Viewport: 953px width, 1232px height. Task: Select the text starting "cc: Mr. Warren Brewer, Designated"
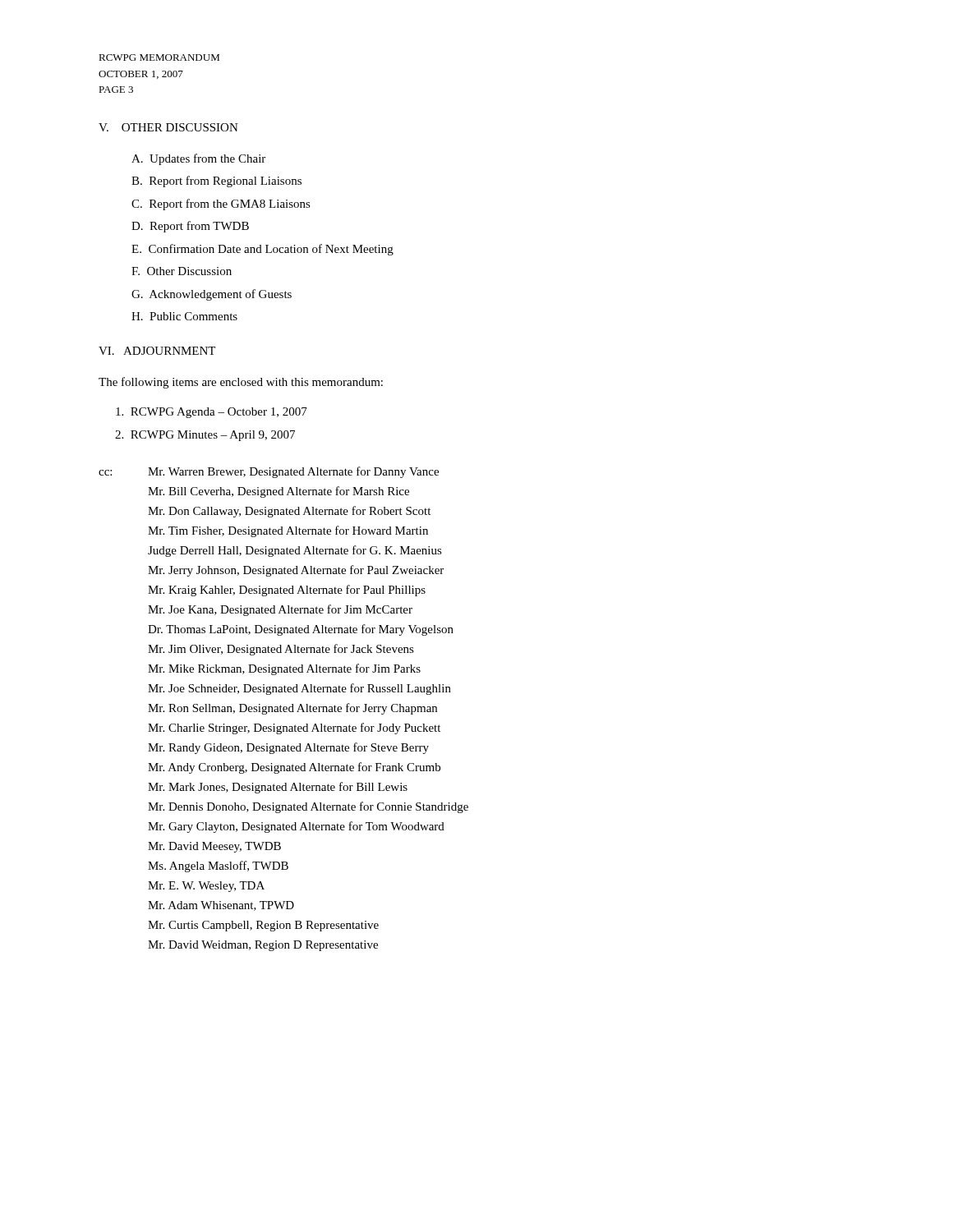point(269,472)
